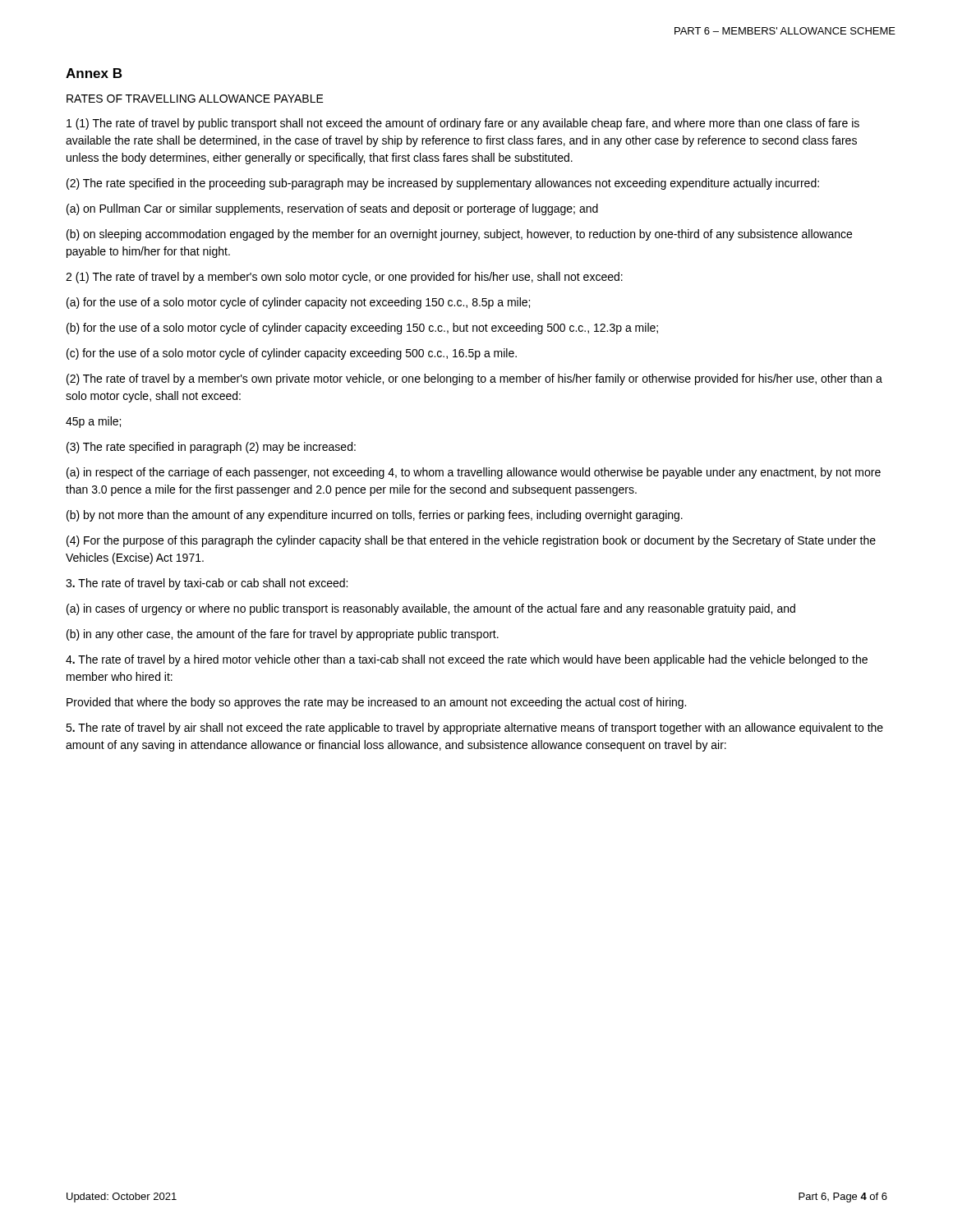The height and width of the screenshot is (1232, 953).
Task: Click on the text starting "(a) for the use"
Action: [x=298, y=302]
